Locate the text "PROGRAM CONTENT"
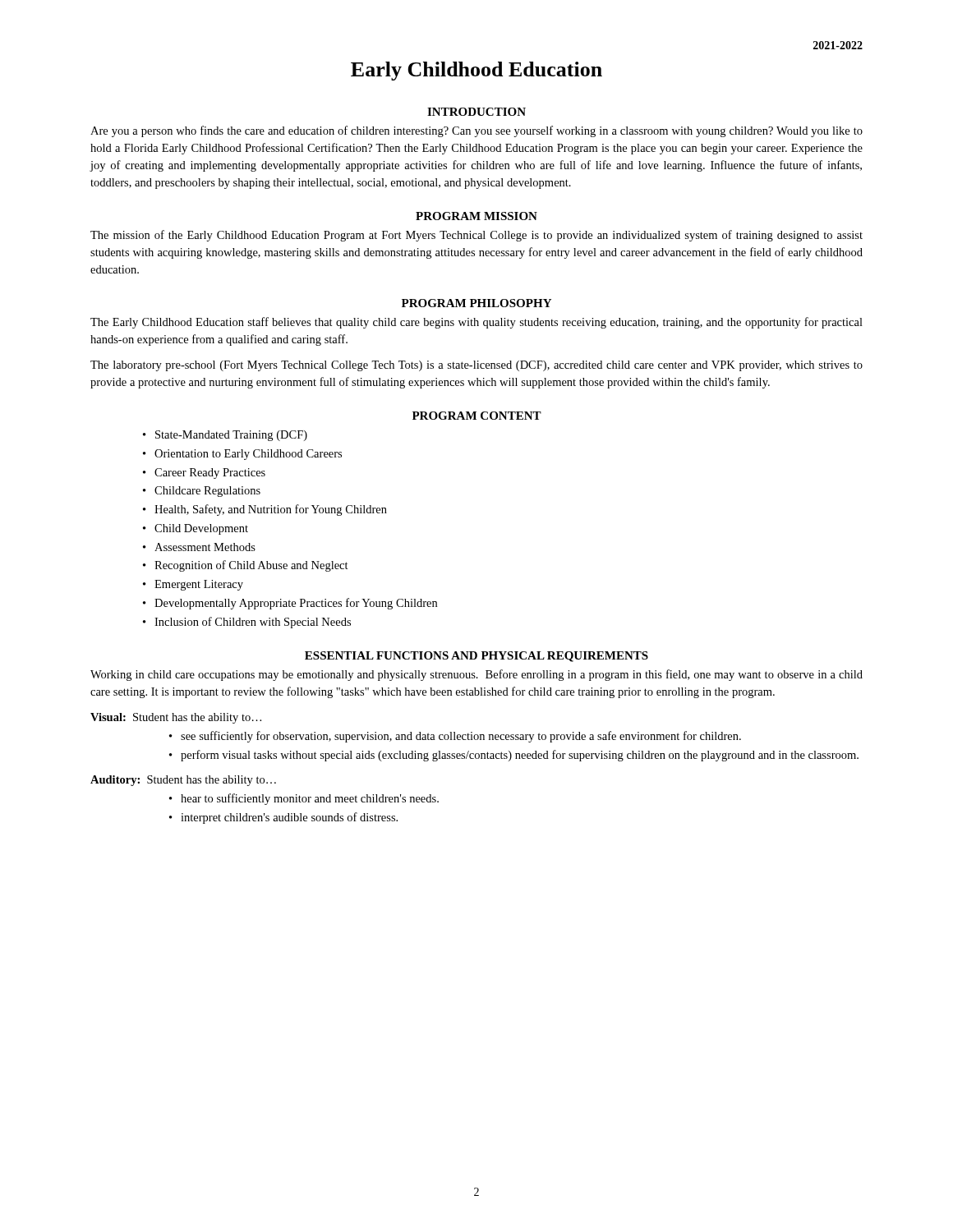 point(476,416)
